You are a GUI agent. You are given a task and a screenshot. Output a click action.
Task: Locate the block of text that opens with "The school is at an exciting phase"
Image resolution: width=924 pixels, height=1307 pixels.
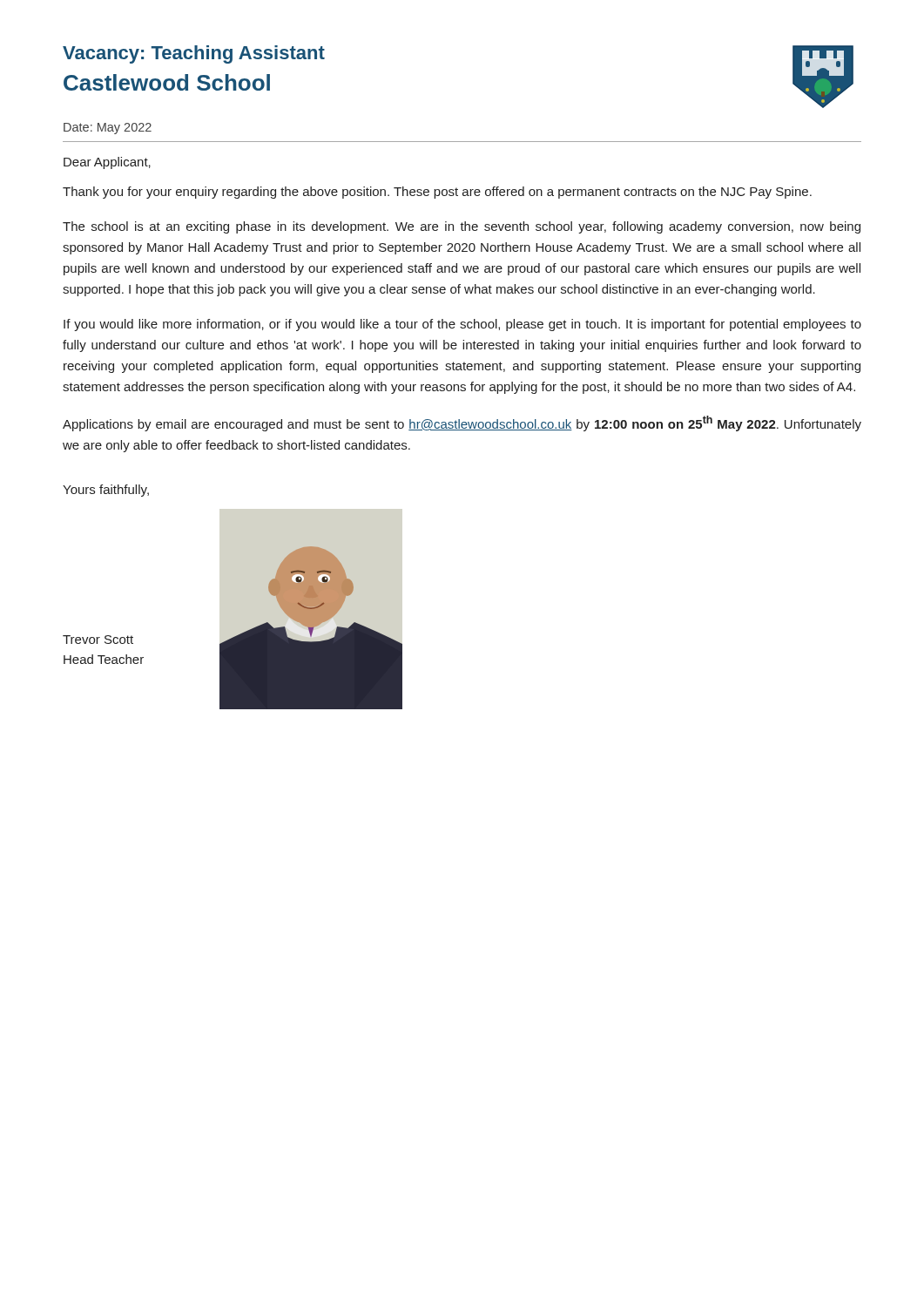(x=462, y=257)
